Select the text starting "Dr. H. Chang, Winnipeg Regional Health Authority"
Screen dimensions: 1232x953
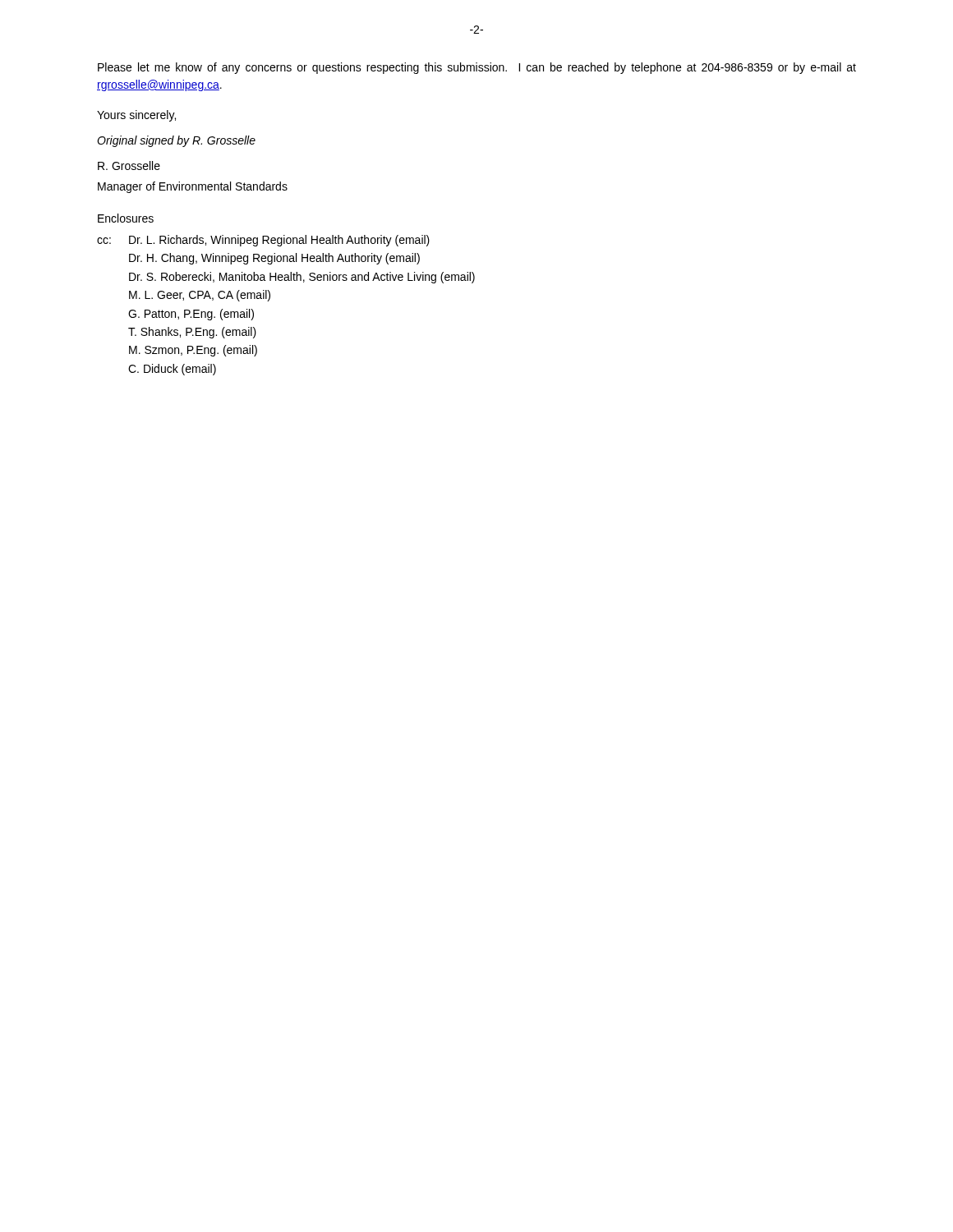click(x=274, y=258)
